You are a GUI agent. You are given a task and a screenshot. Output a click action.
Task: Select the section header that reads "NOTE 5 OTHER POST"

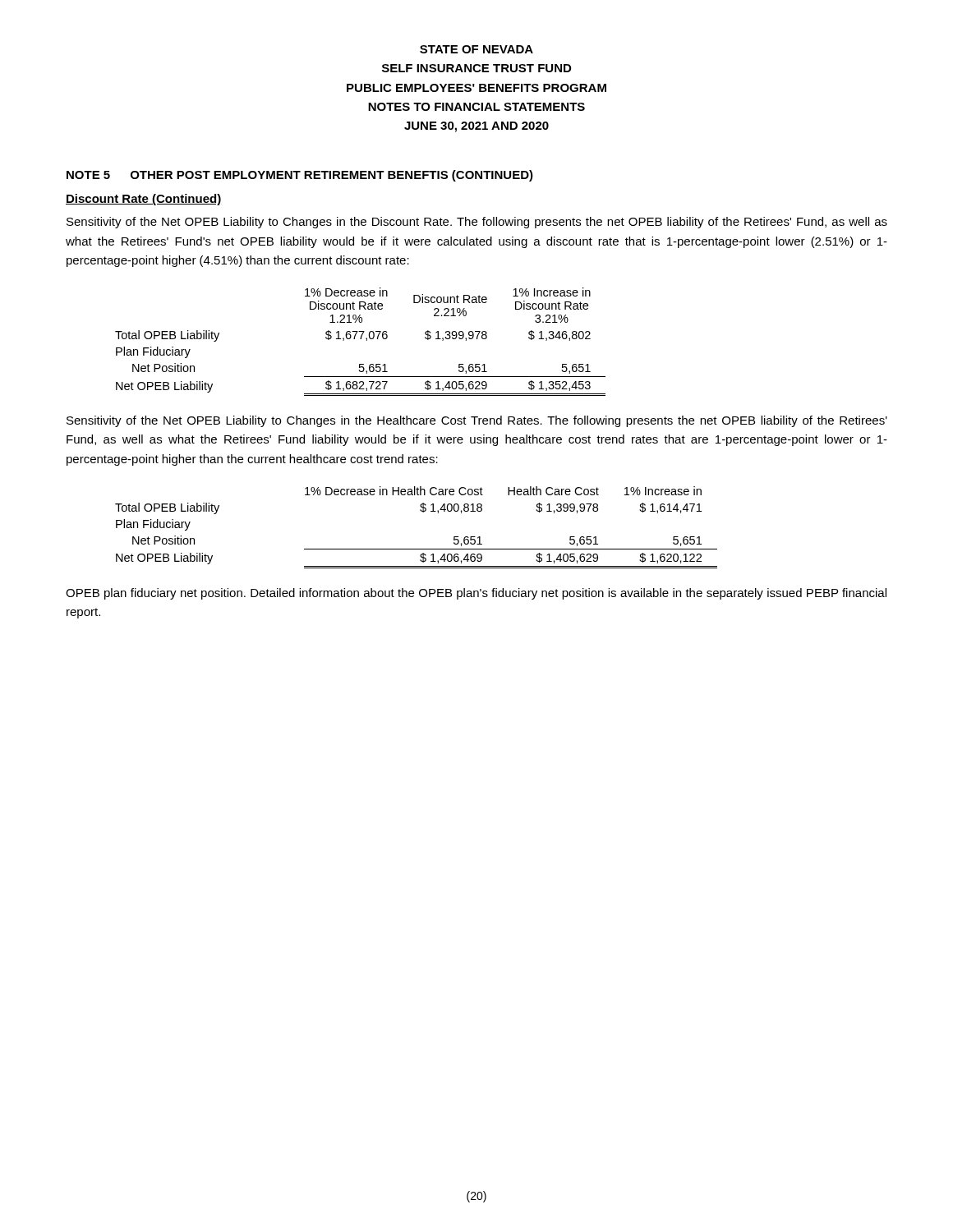(x=299, y=175)
